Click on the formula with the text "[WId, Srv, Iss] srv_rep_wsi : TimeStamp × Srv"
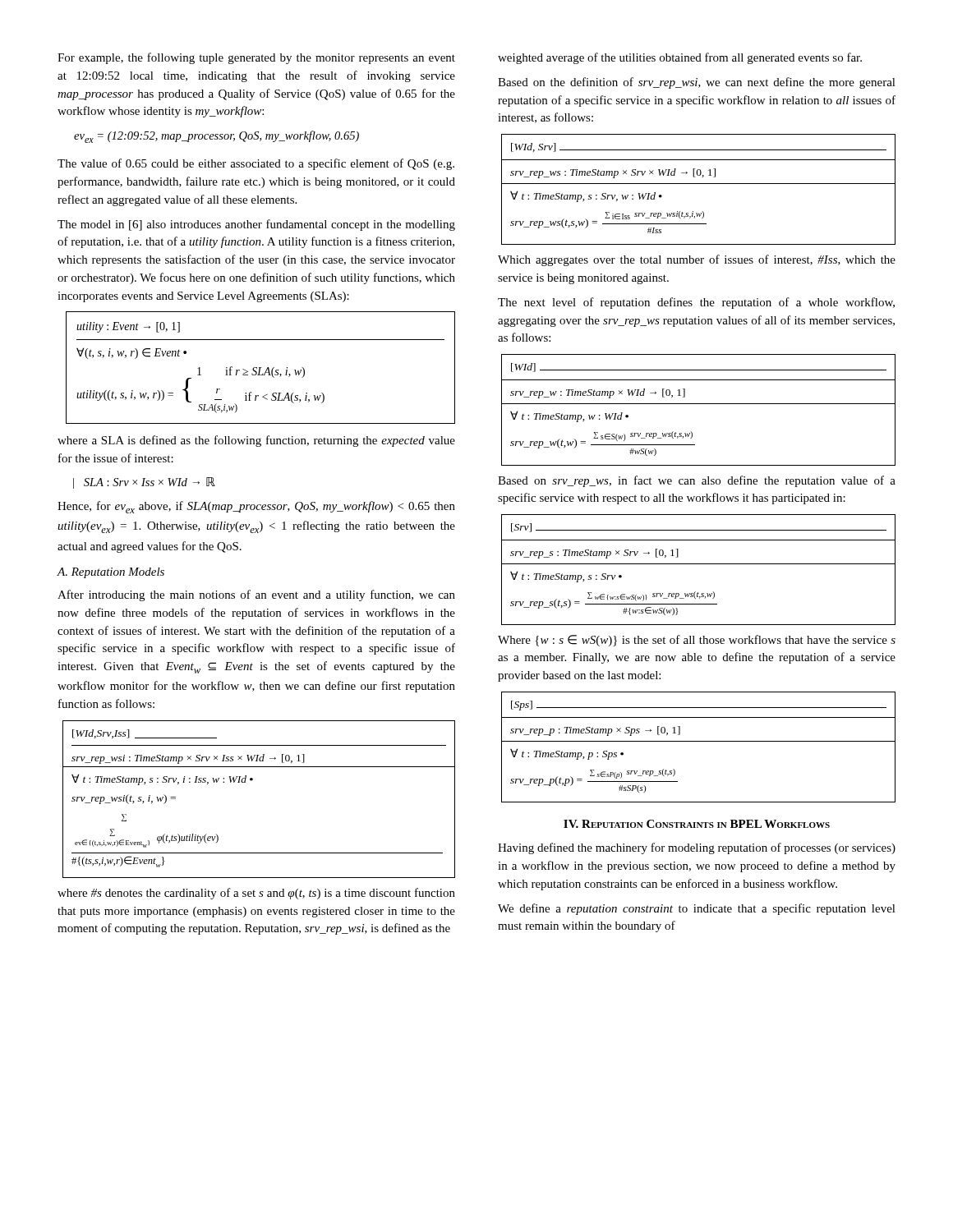This screenshot has height=1232, width=953. coord(145,734)
